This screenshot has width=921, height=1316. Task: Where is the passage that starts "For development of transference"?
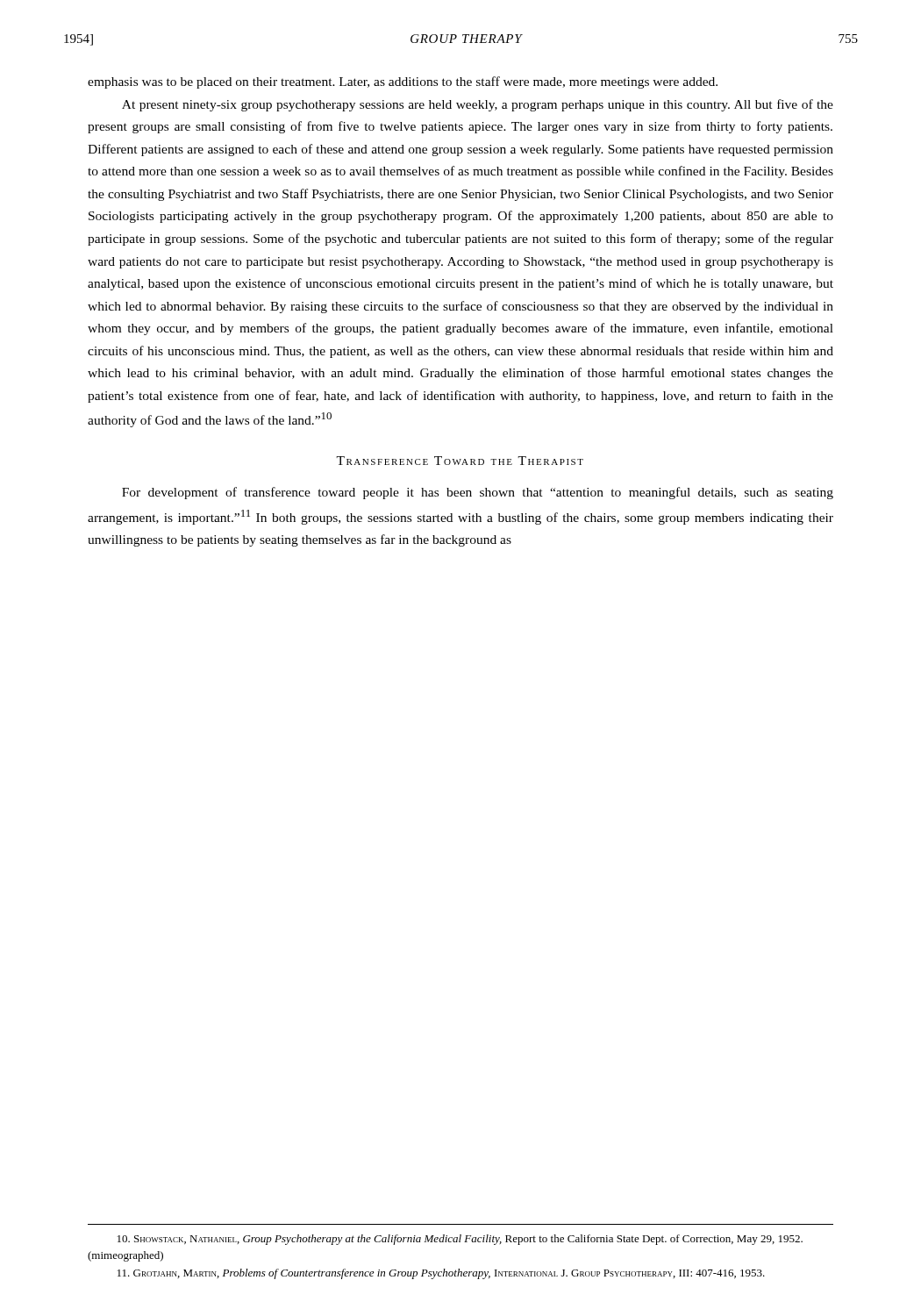(460, 516)
